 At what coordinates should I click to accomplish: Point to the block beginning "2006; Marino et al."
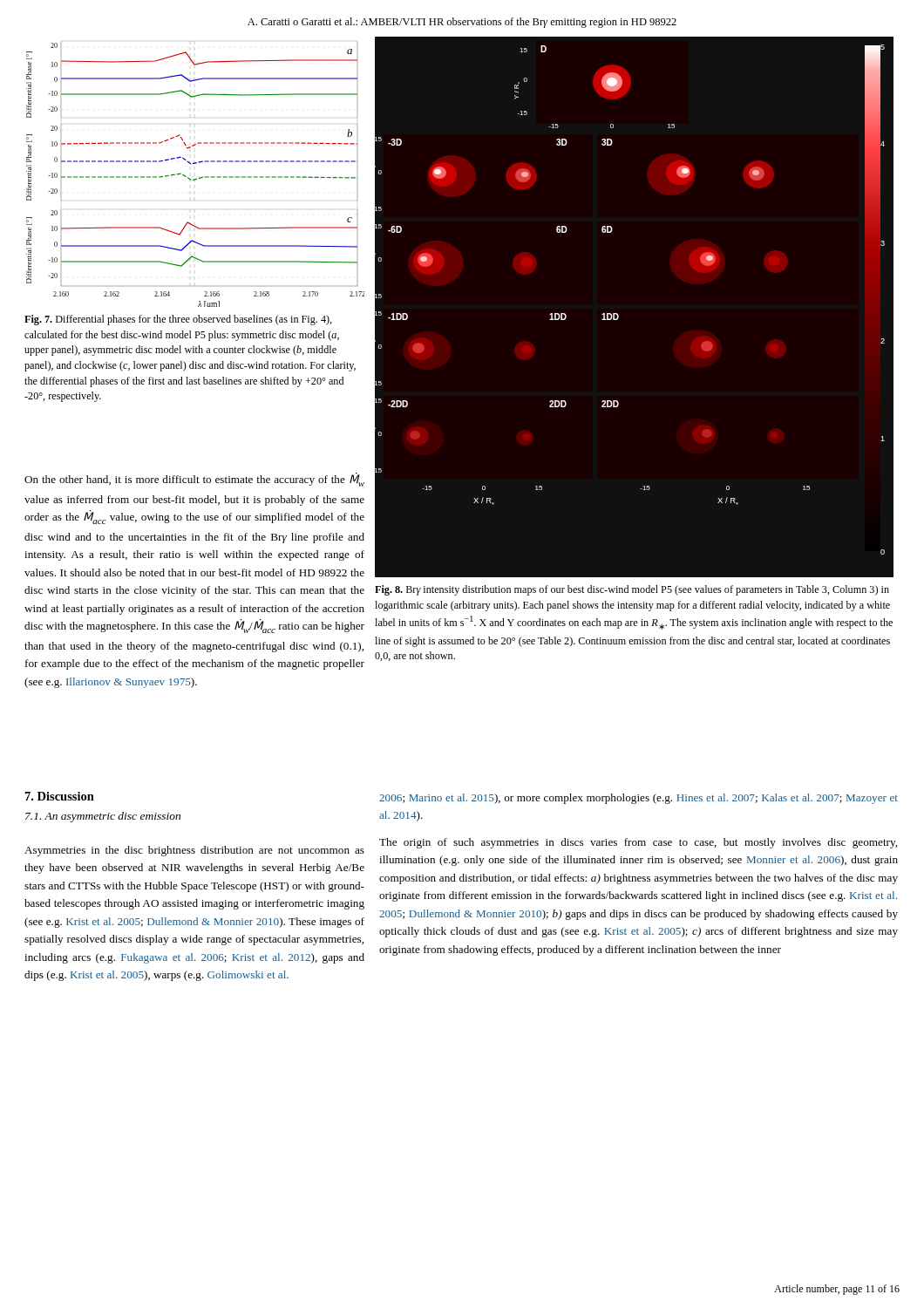point(639,874)
